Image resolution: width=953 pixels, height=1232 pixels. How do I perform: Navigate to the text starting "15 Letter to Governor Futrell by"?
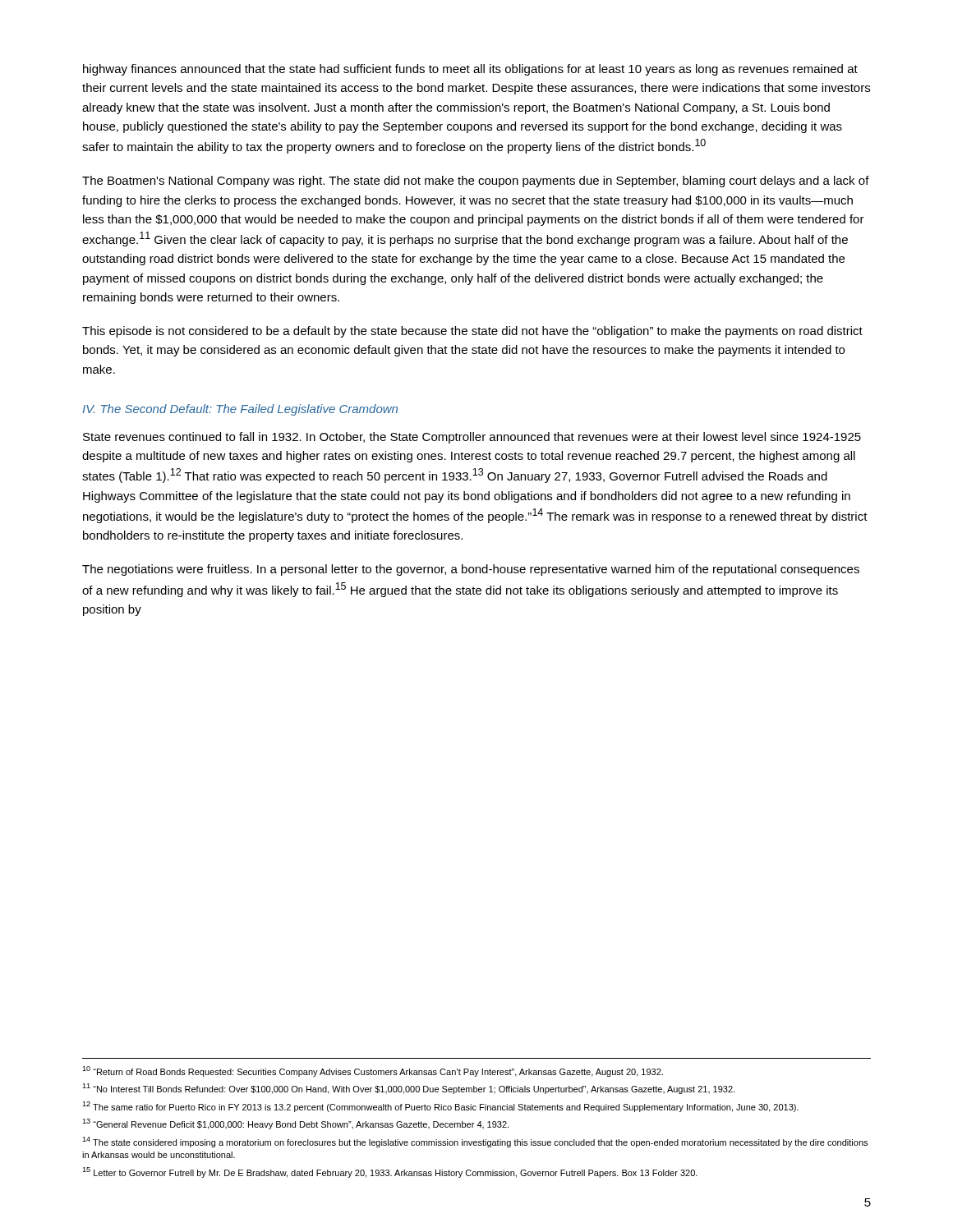click(x=390, y=1172)
